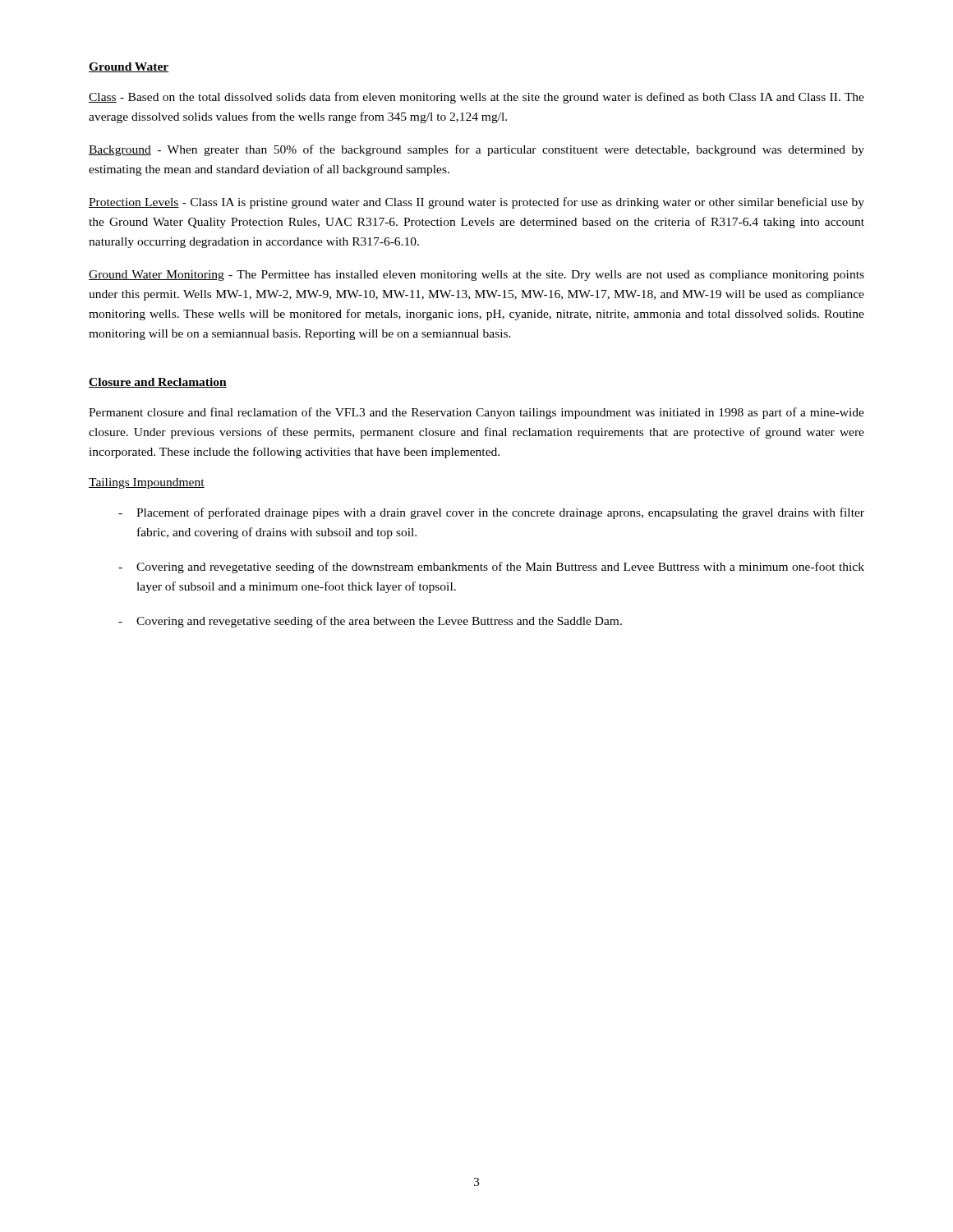Point to "Tailings Impoundment"

click(146, 482)
